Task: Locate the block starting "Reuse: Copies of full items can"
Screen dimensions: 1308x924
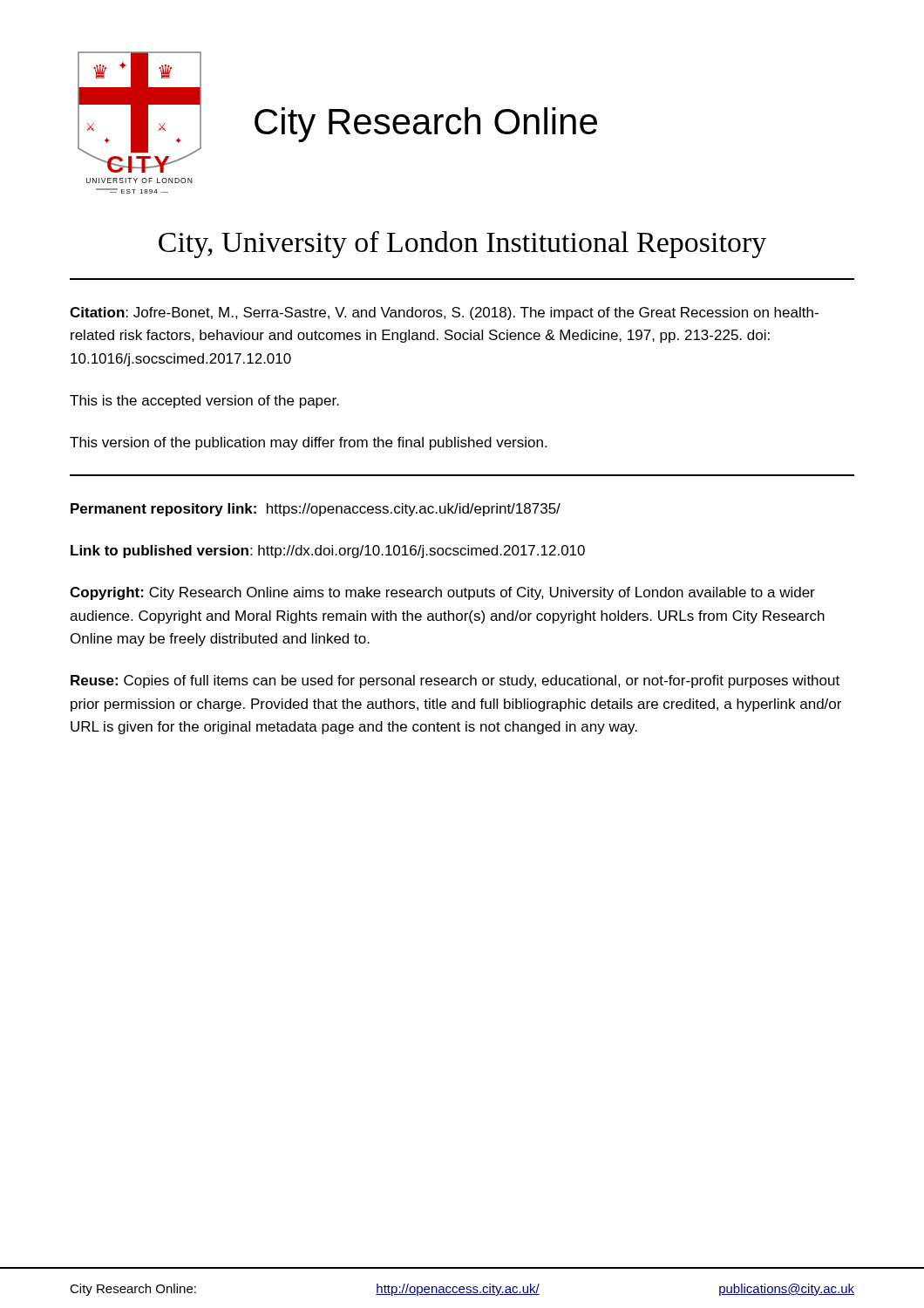Action: 456,704
